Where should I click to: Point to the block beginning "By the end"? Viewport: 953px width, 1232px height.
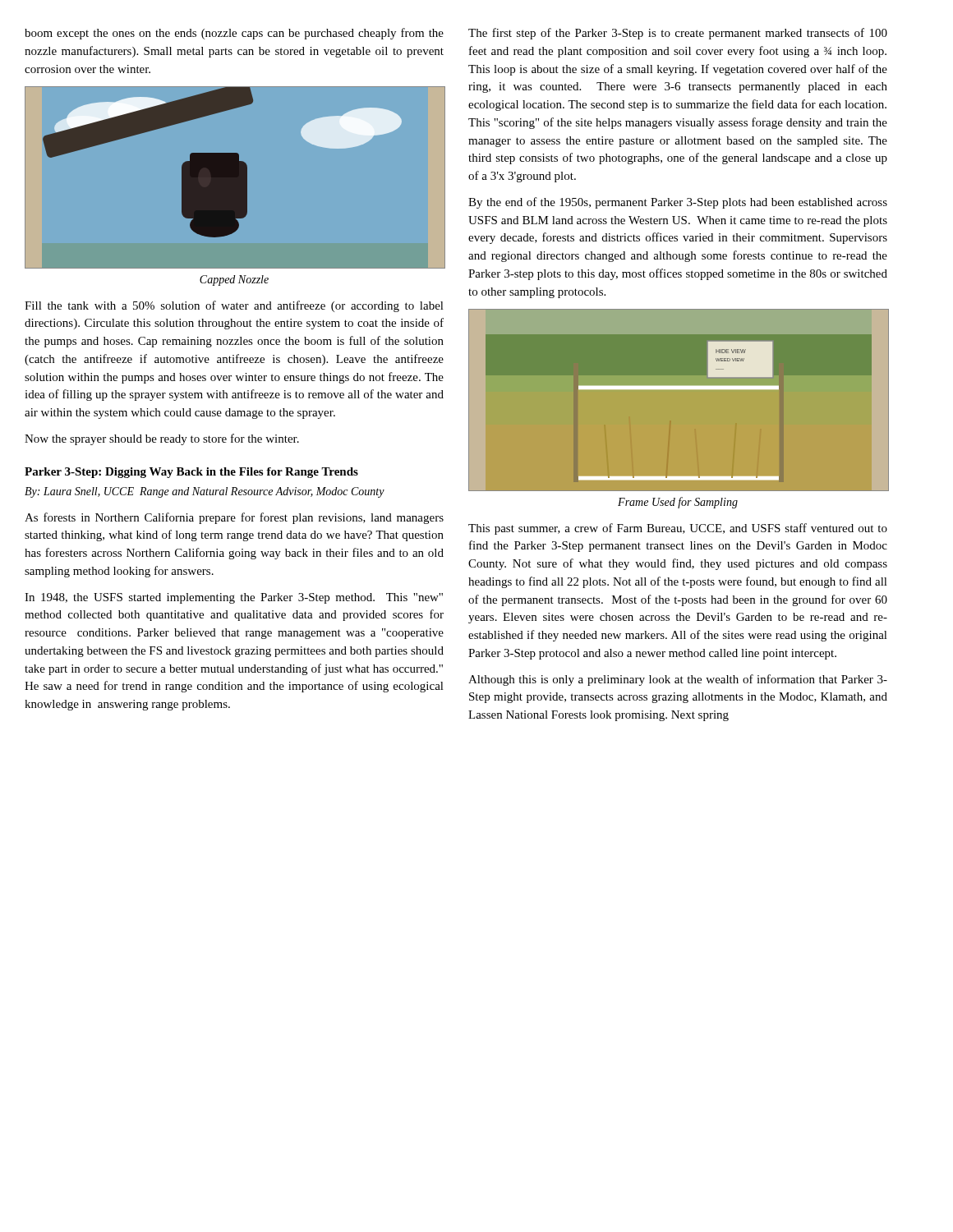click(x=678, y=247)
